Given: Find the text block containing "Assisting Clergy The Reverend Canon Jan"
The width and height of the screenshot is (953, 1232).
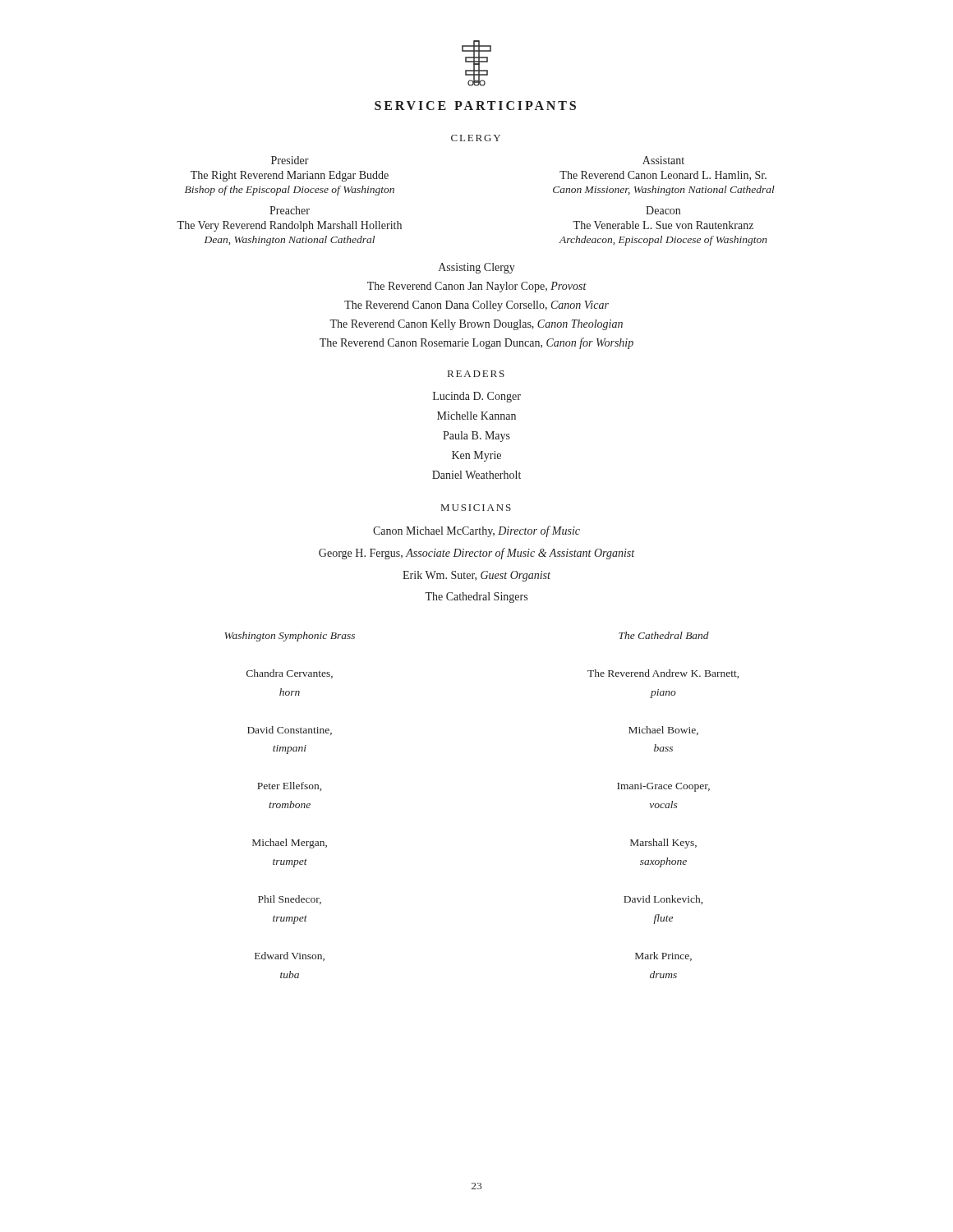Looking at the screenshot, I should tap(476, 305).
